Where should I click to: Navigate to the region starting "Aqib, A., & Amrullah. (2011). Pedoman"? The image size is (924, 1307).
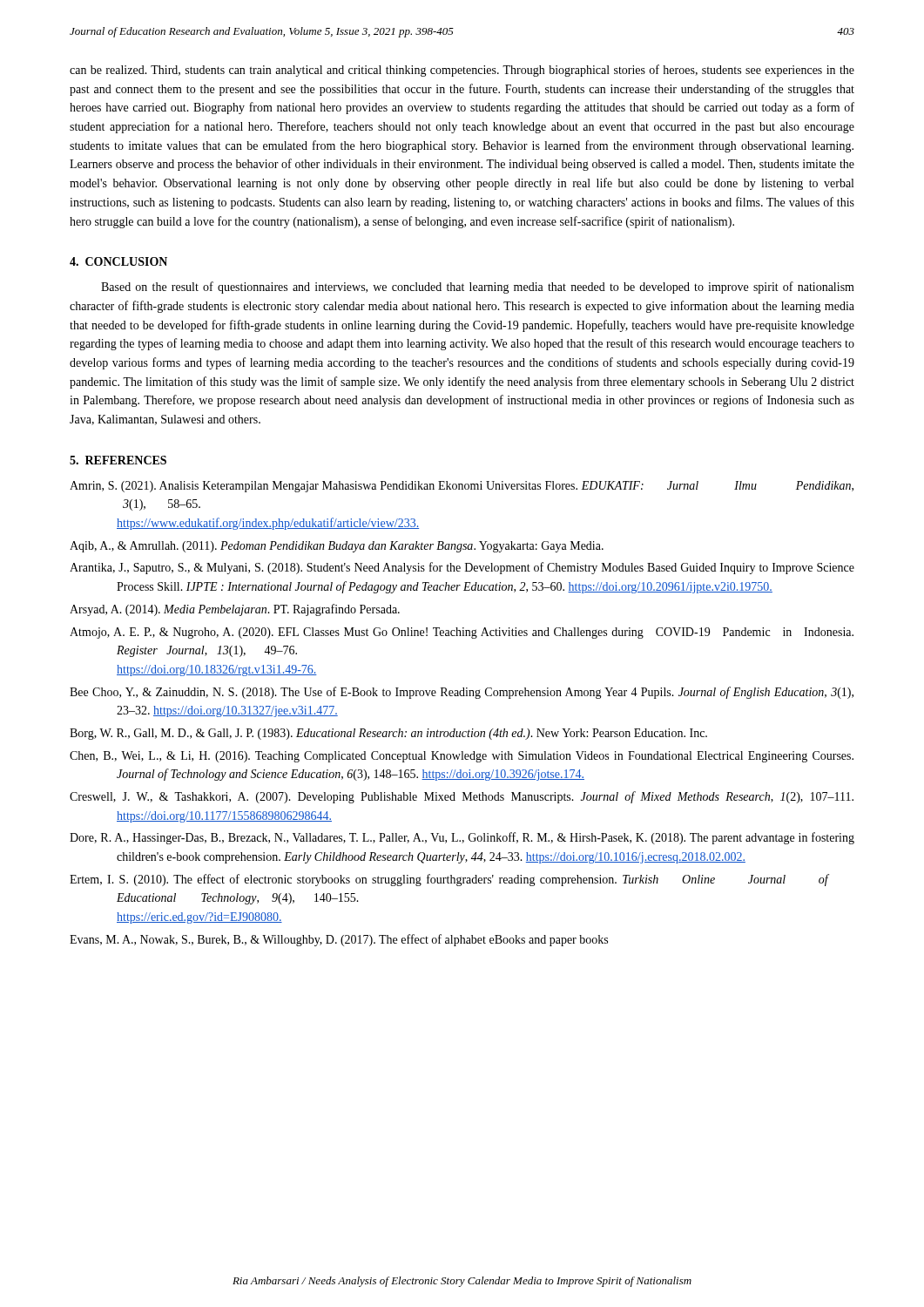(337, 546)
